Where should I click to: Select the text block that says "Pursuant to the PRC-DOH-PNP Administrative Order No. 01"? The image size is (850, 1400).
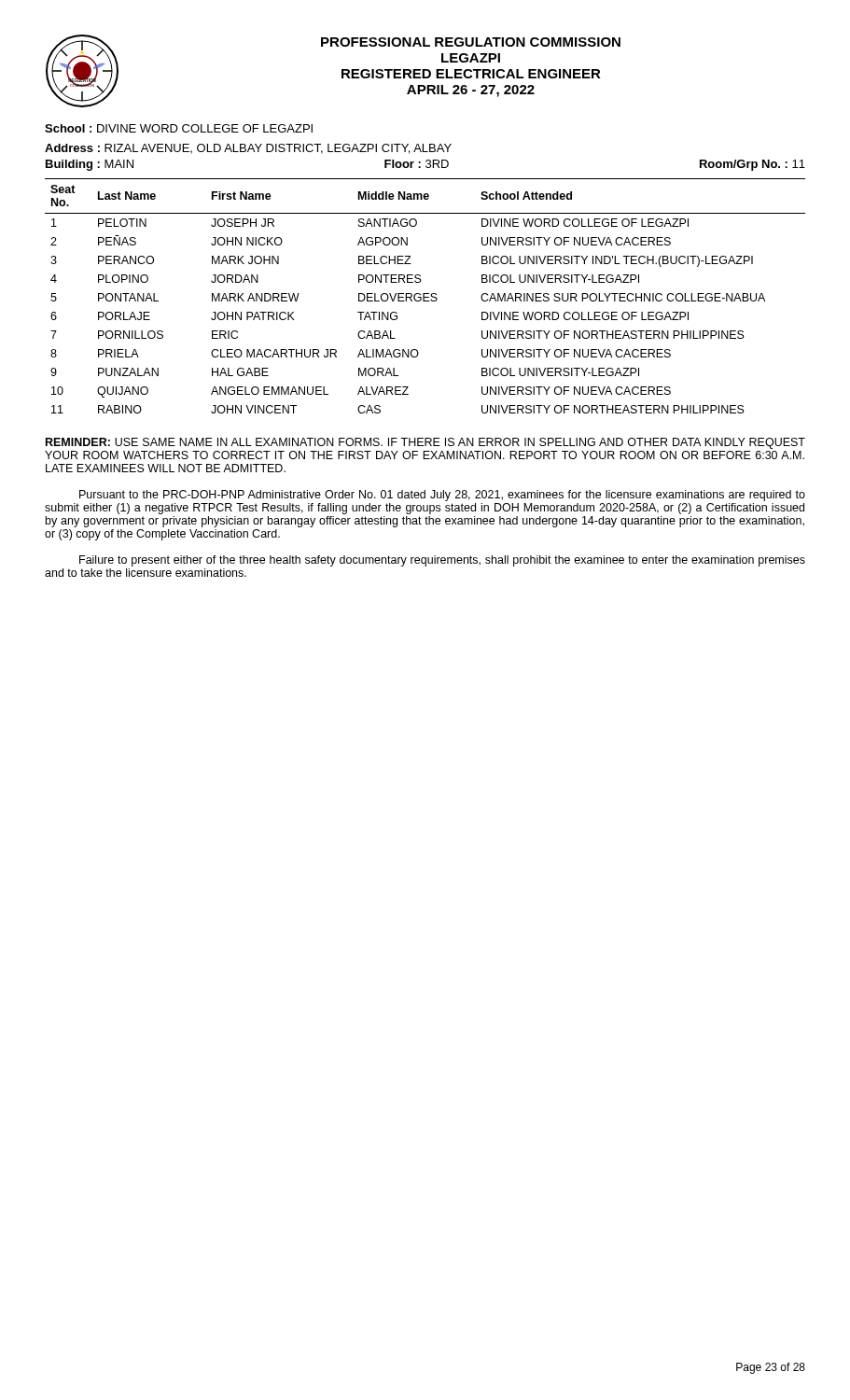425,514
